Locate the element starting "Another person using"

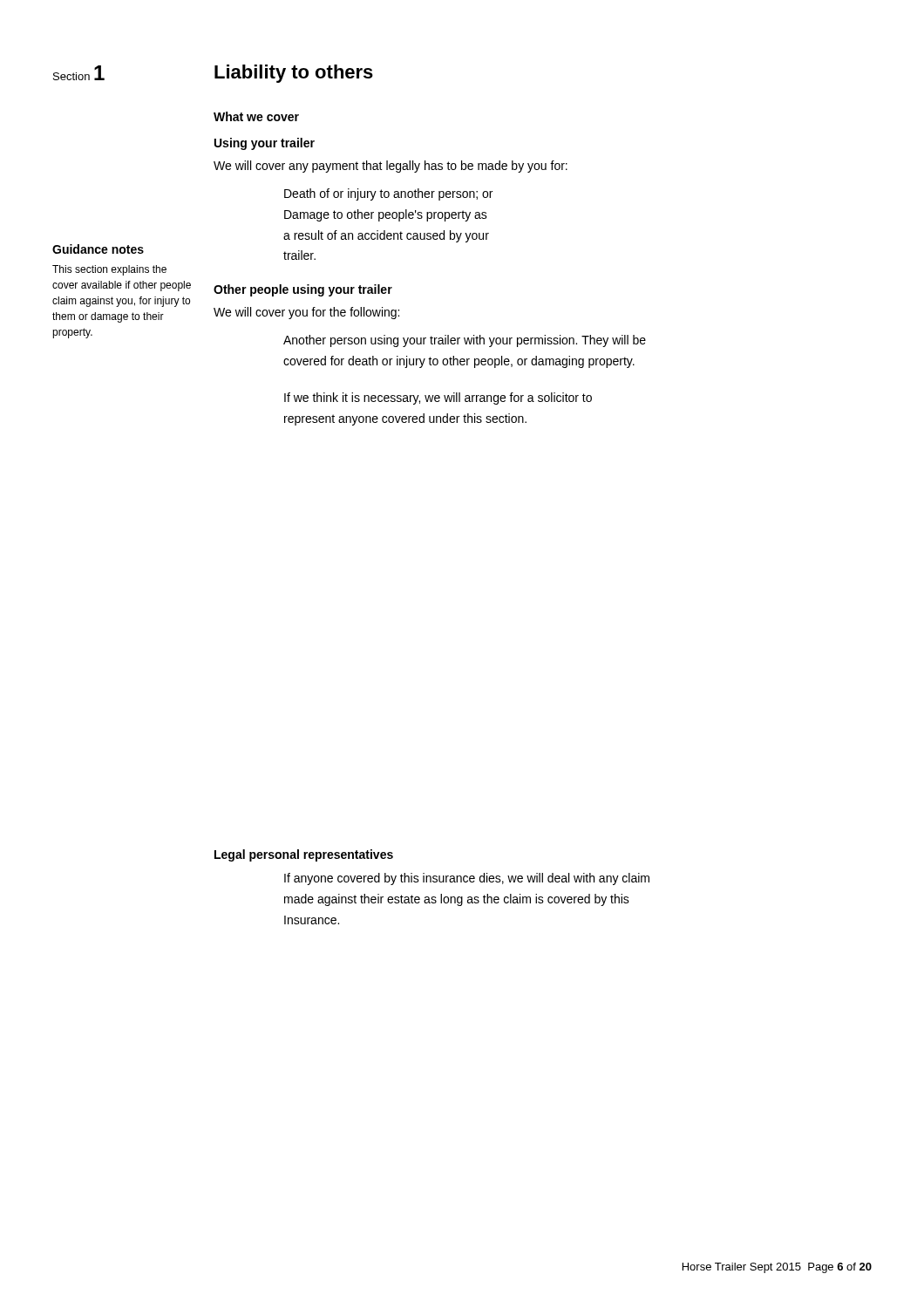[x=465, y=351]
